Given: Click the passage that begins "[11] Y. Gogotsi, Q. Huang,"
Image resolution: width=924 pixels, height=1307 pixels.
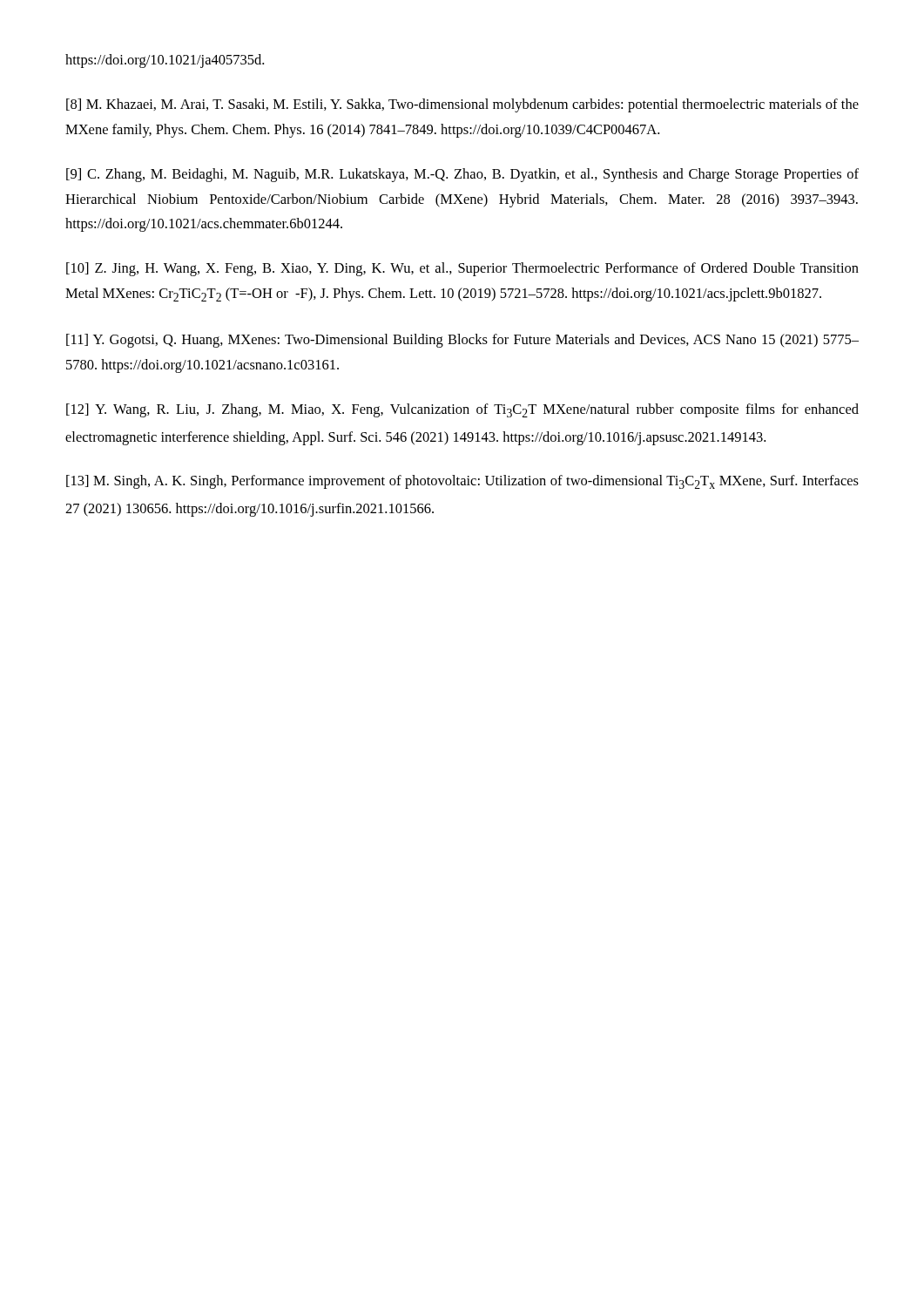Looking at the screenshot, I should pos(462,352).
